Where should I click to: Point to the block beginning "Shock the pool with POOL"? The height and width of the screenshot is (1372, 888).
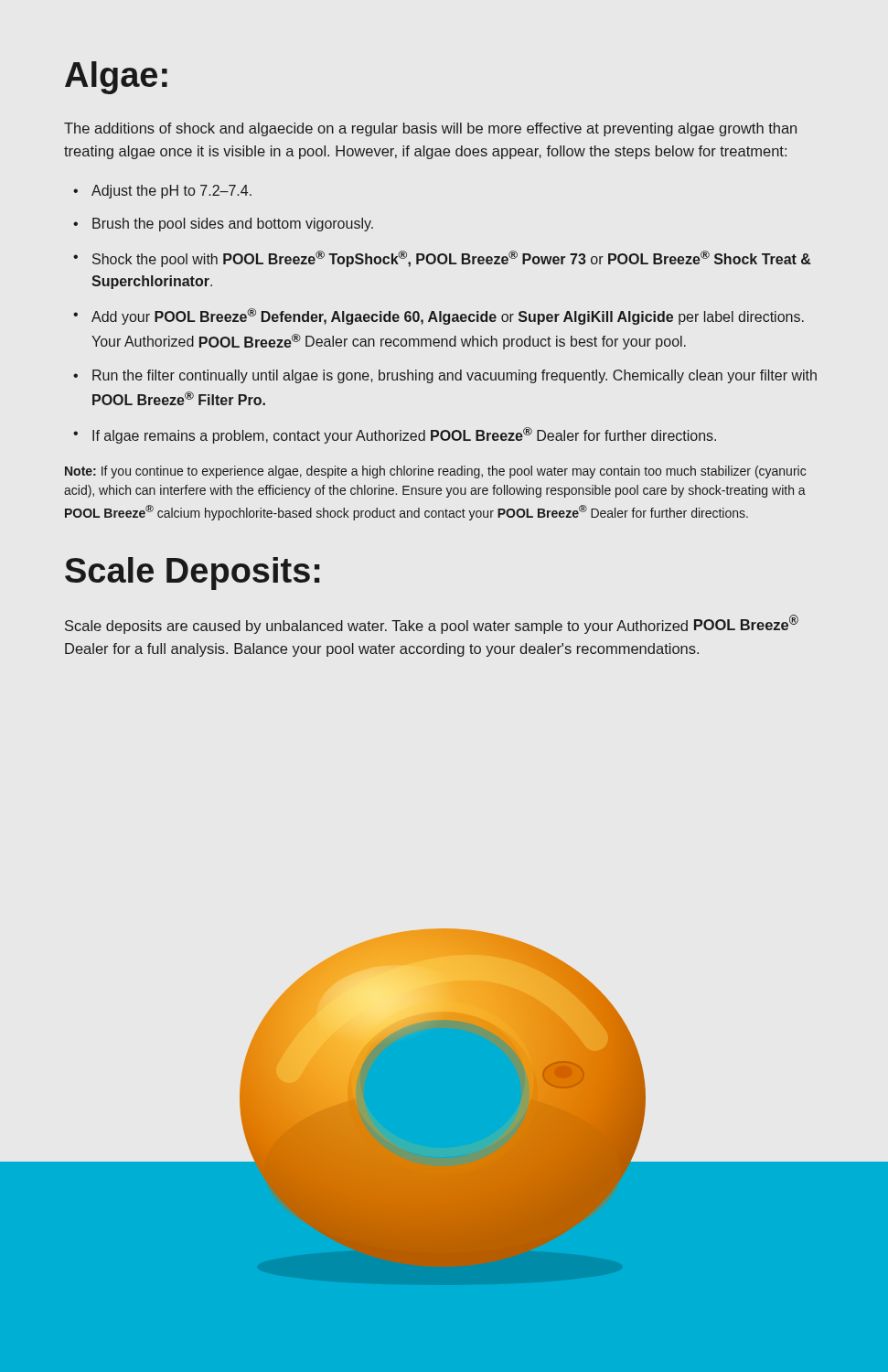[451, 268]
